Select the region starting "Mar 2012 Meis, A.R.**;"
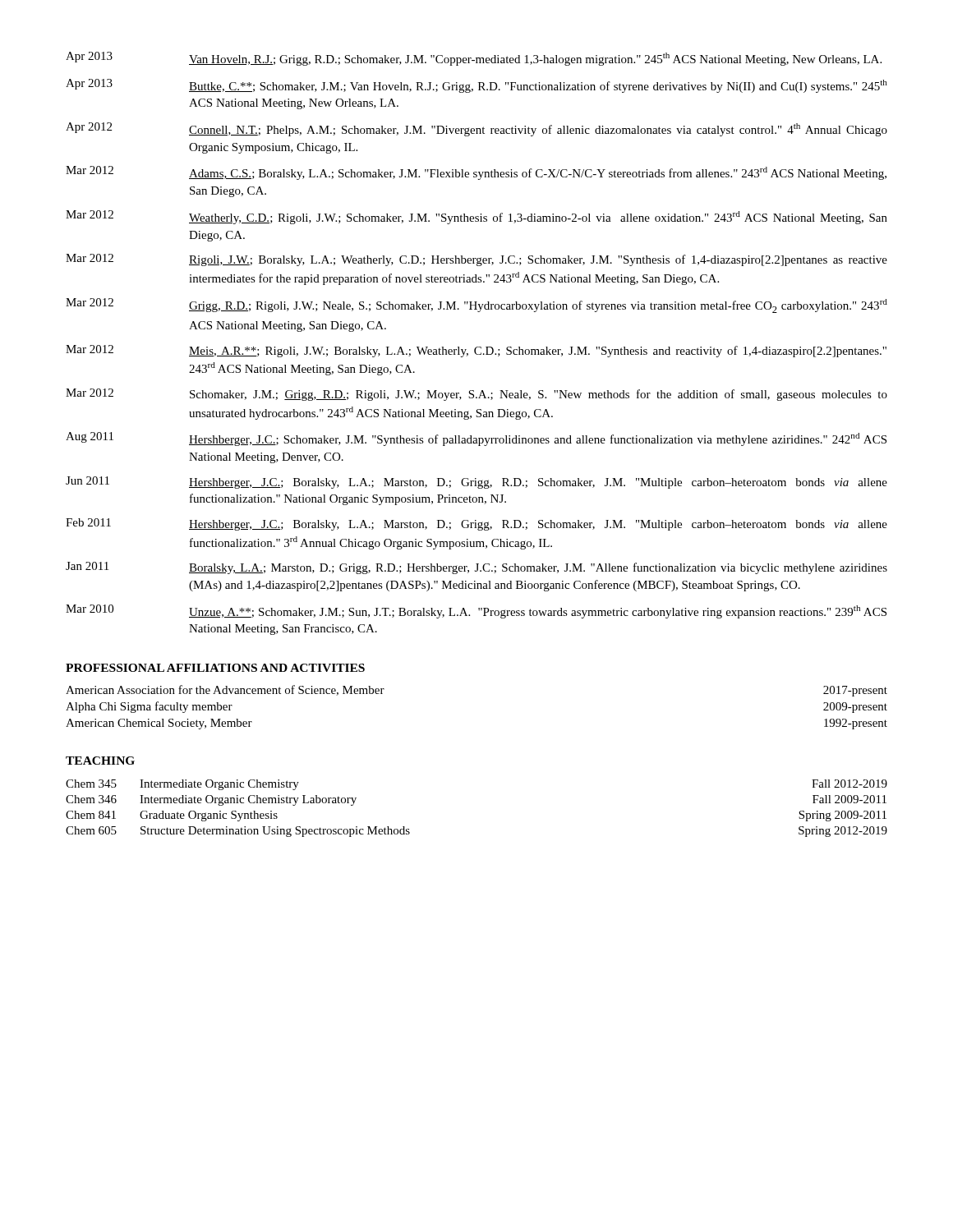The width and height of the screenshot is (953, 1232). (x=476, y=360)
